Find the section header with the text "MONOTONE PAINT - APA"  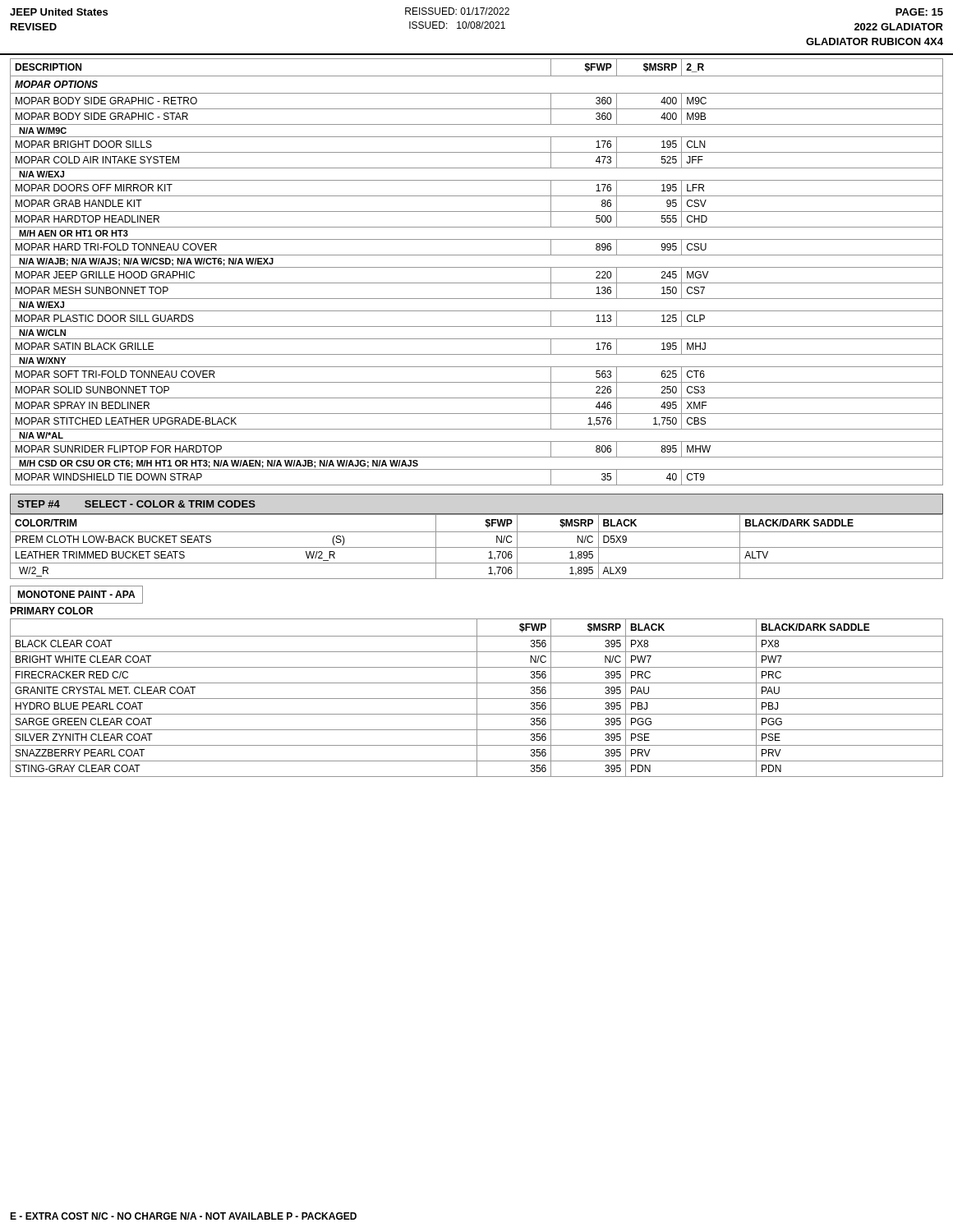tap(76, 594)
